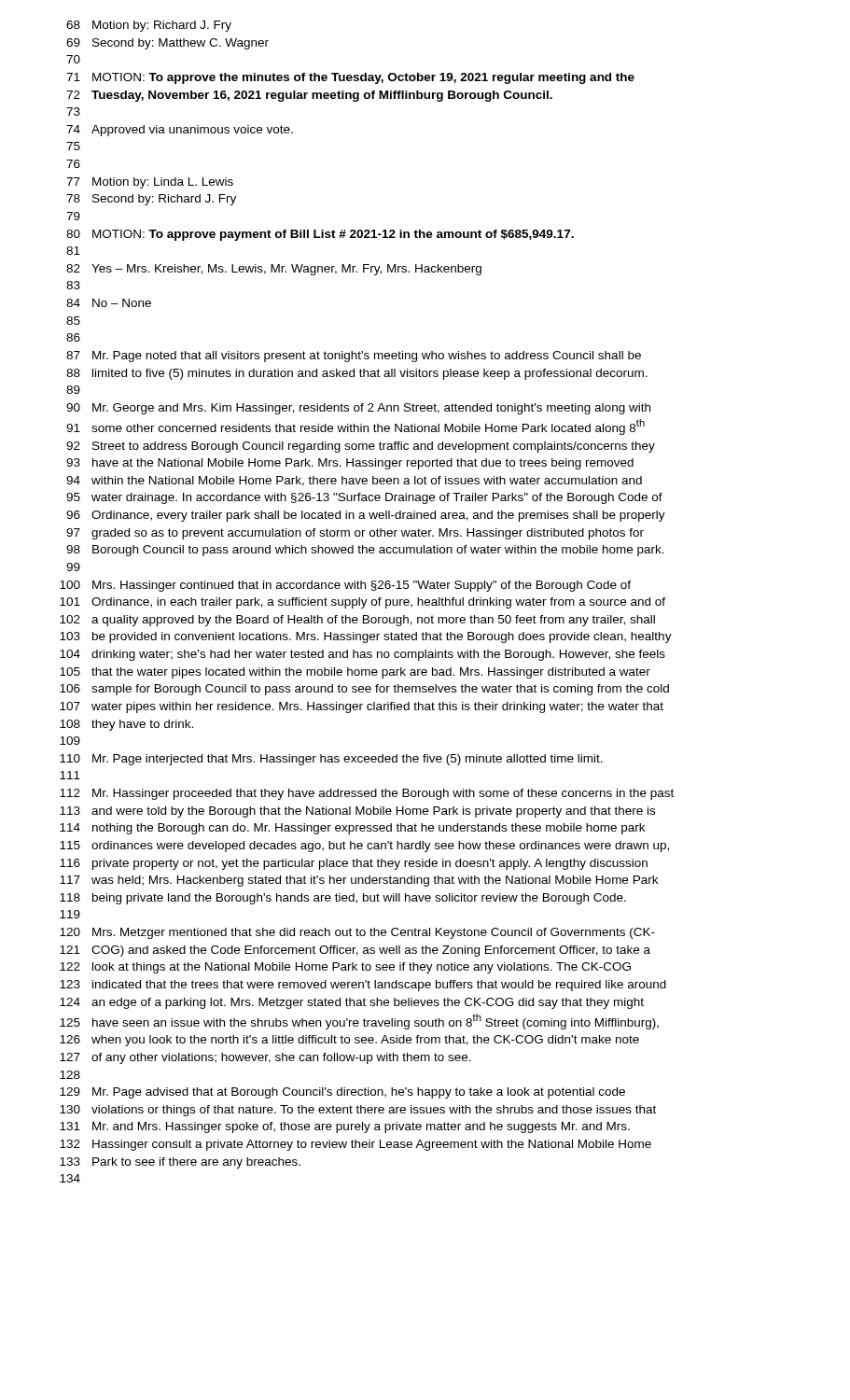Point to the block beginning "110 Mr. Page interjected"
This screenshot has height=1400, width=850.
[x=425, y=759]
